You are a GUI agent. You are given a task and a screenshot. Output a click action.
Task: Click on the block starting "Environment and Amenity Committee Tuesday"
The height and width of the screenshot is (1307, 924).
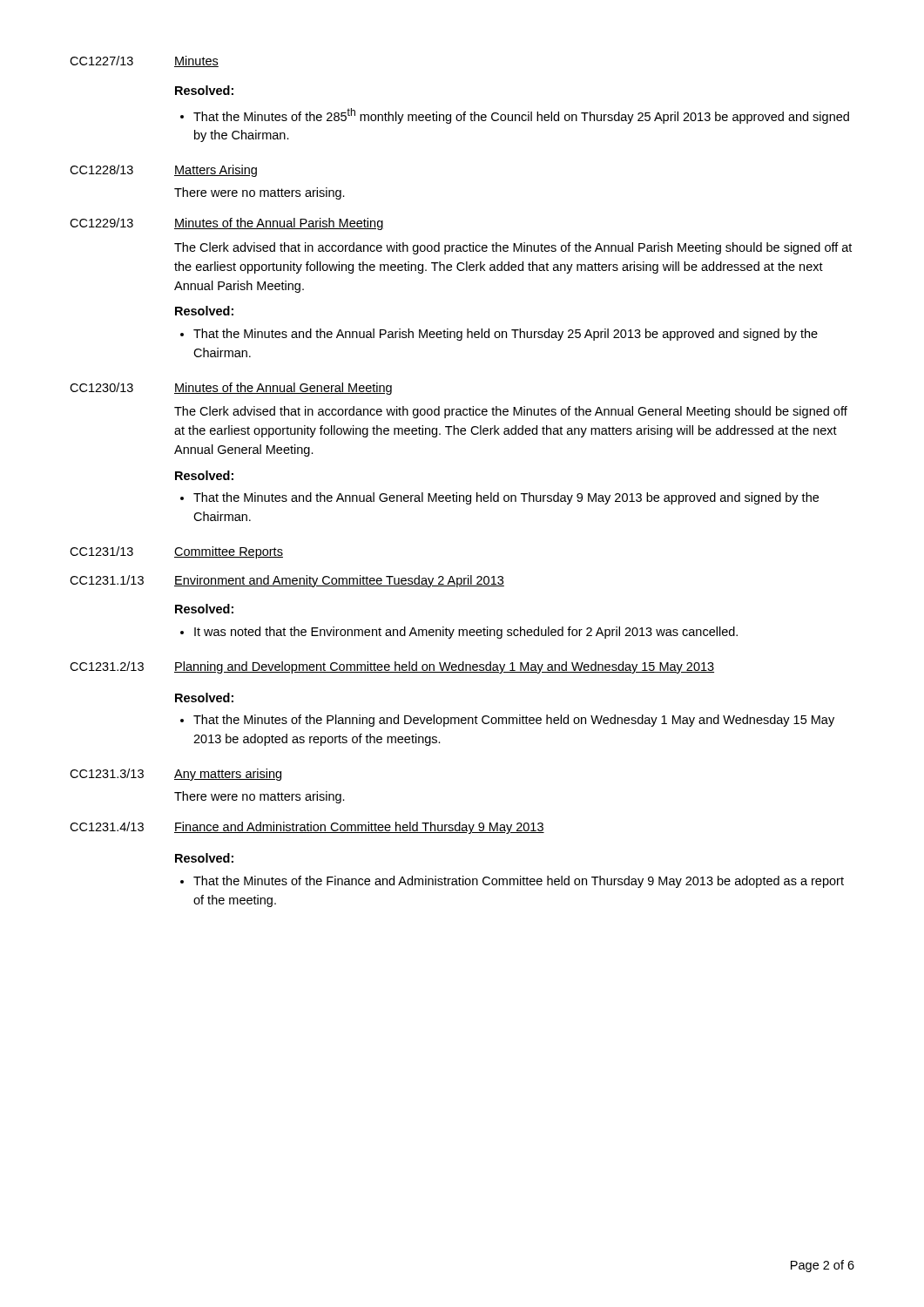tap(339, 580)
